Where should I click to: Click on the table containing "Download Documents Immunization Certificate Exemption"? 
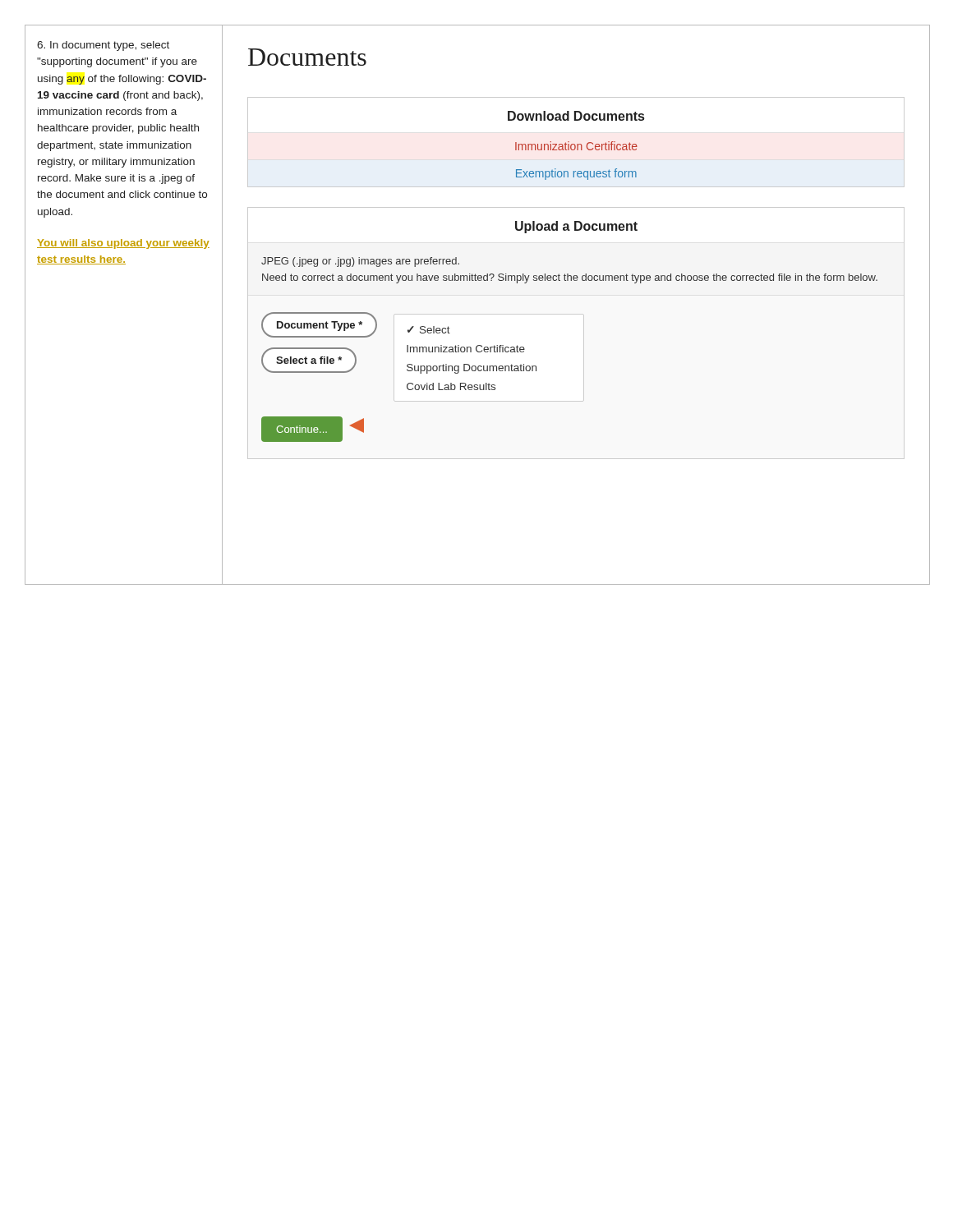click(x=576, y=142)
